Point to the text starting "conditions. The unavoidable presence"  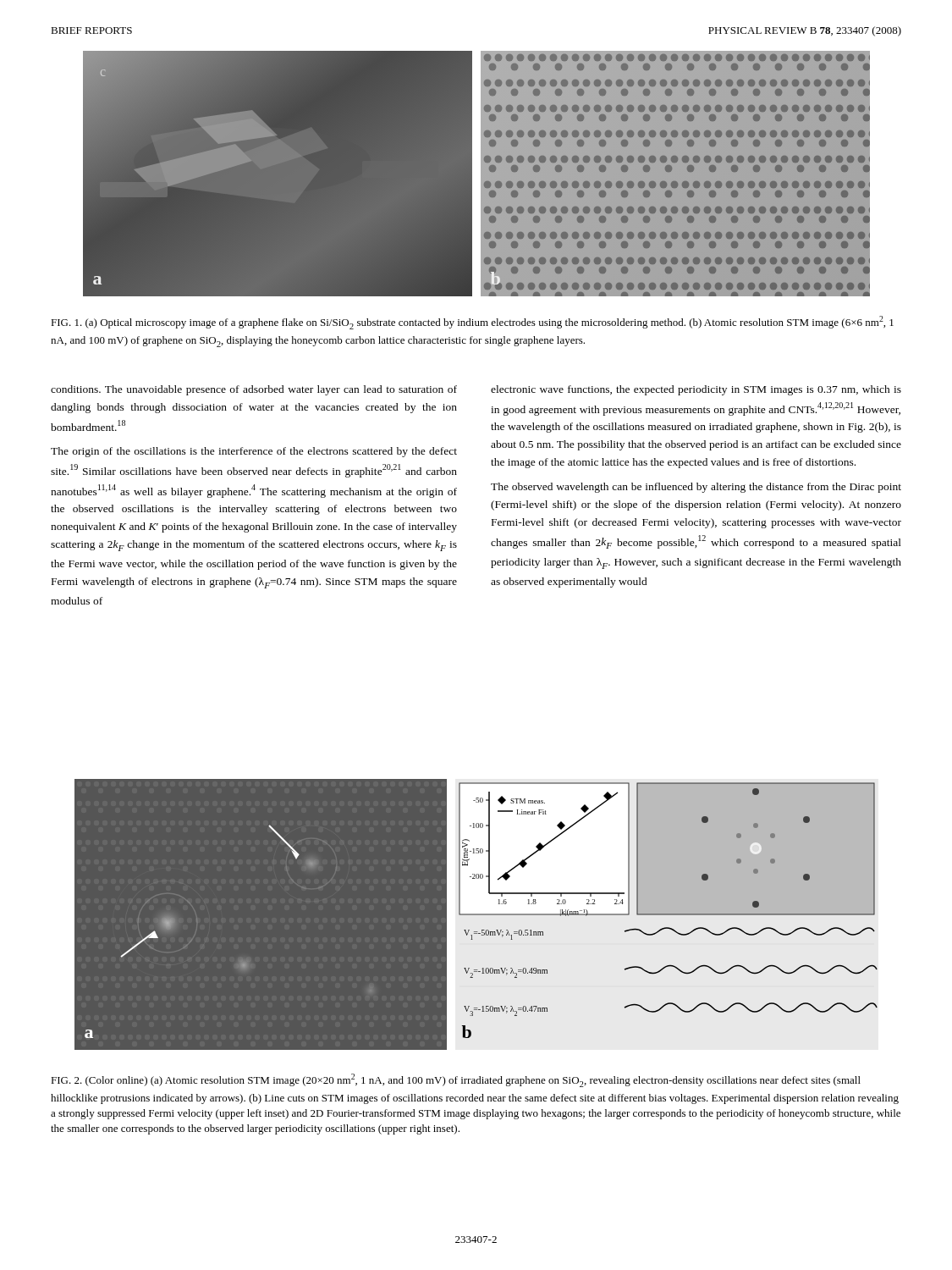pos(254,496)
